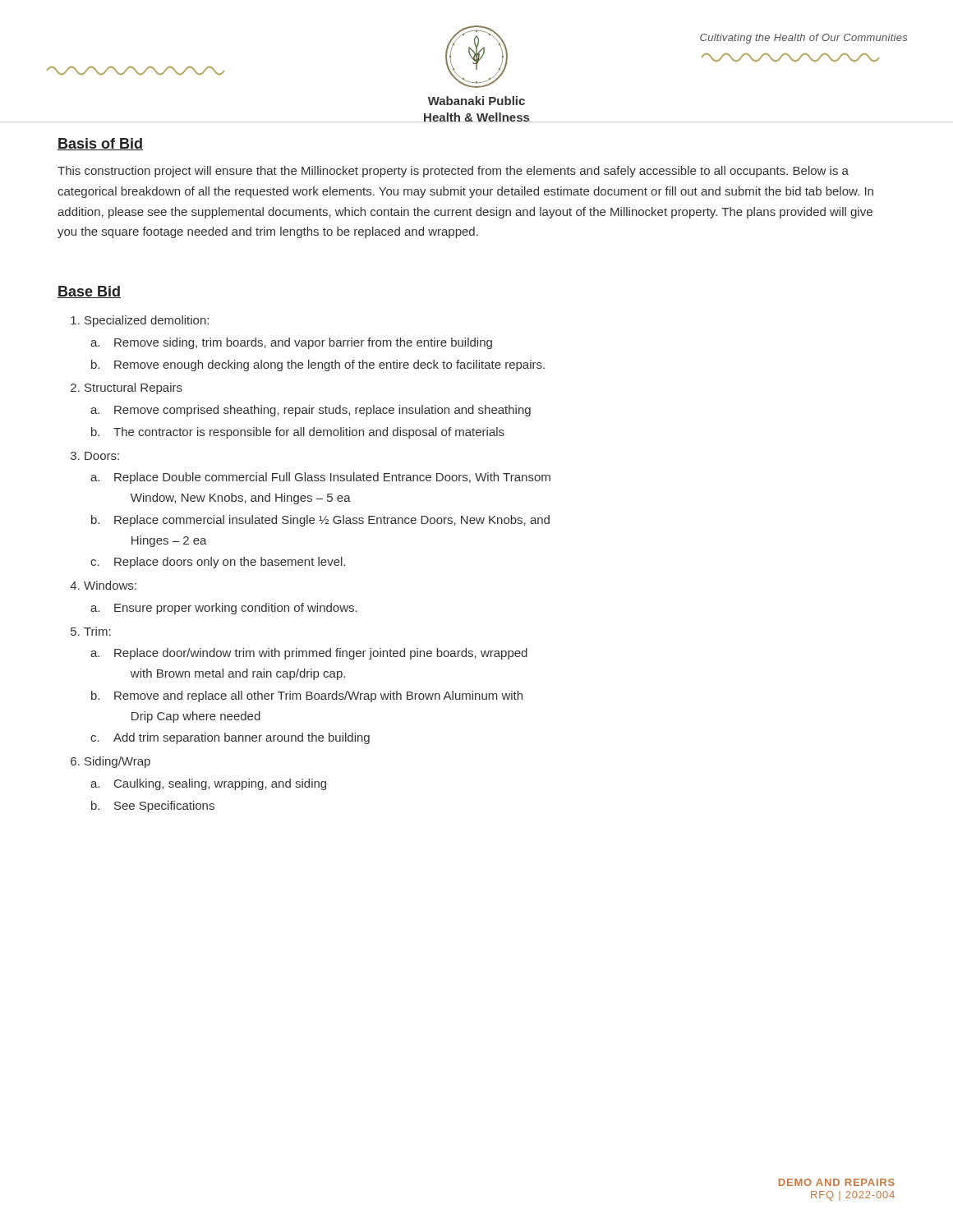Locate the block of text that opens with "b.The contractor is responsible"
Image resolution: width=953 pixels, height=1232 pixels.
(309, 432)
